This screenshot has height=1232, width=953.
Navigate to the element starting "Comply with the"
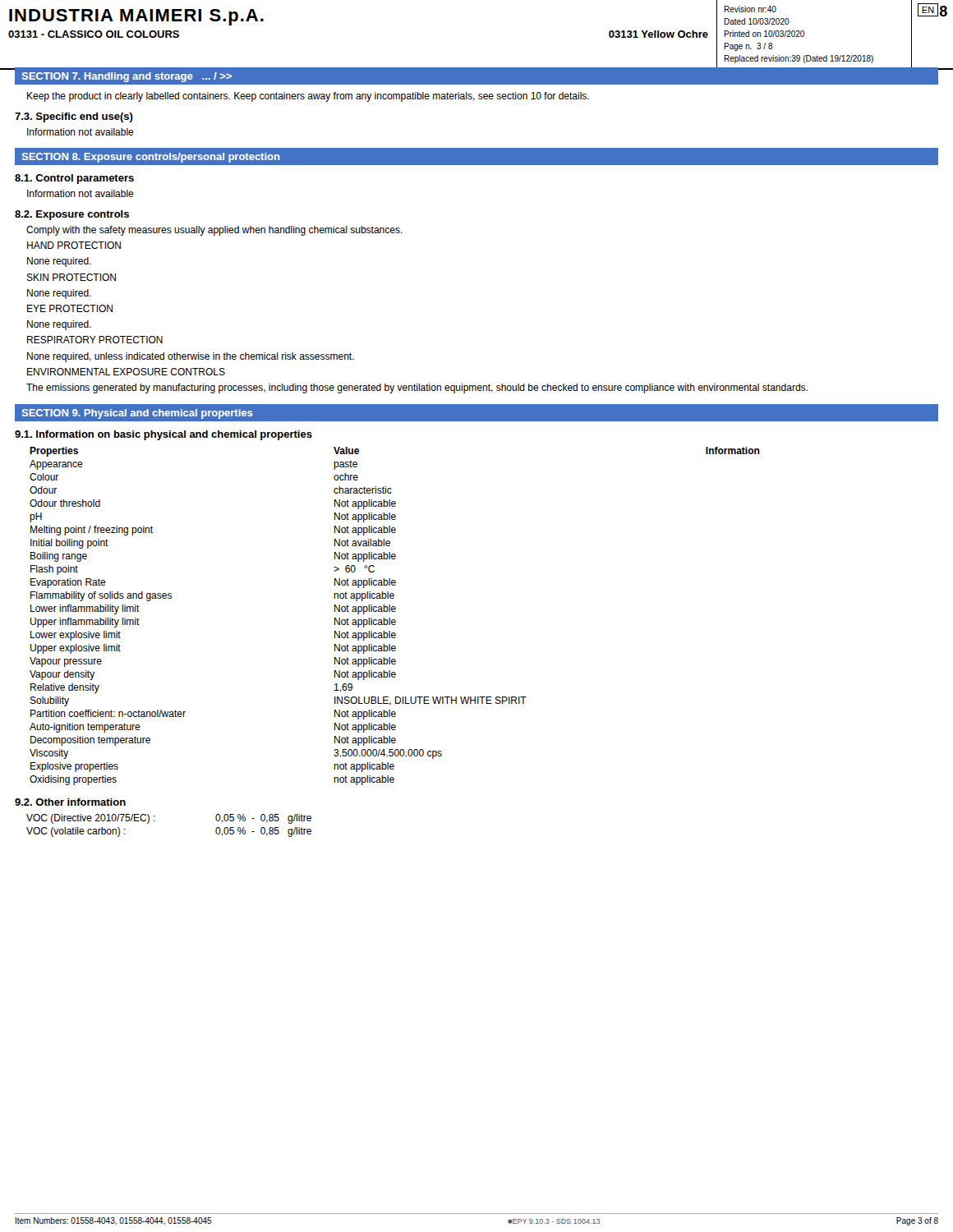[x=214, y=231]
